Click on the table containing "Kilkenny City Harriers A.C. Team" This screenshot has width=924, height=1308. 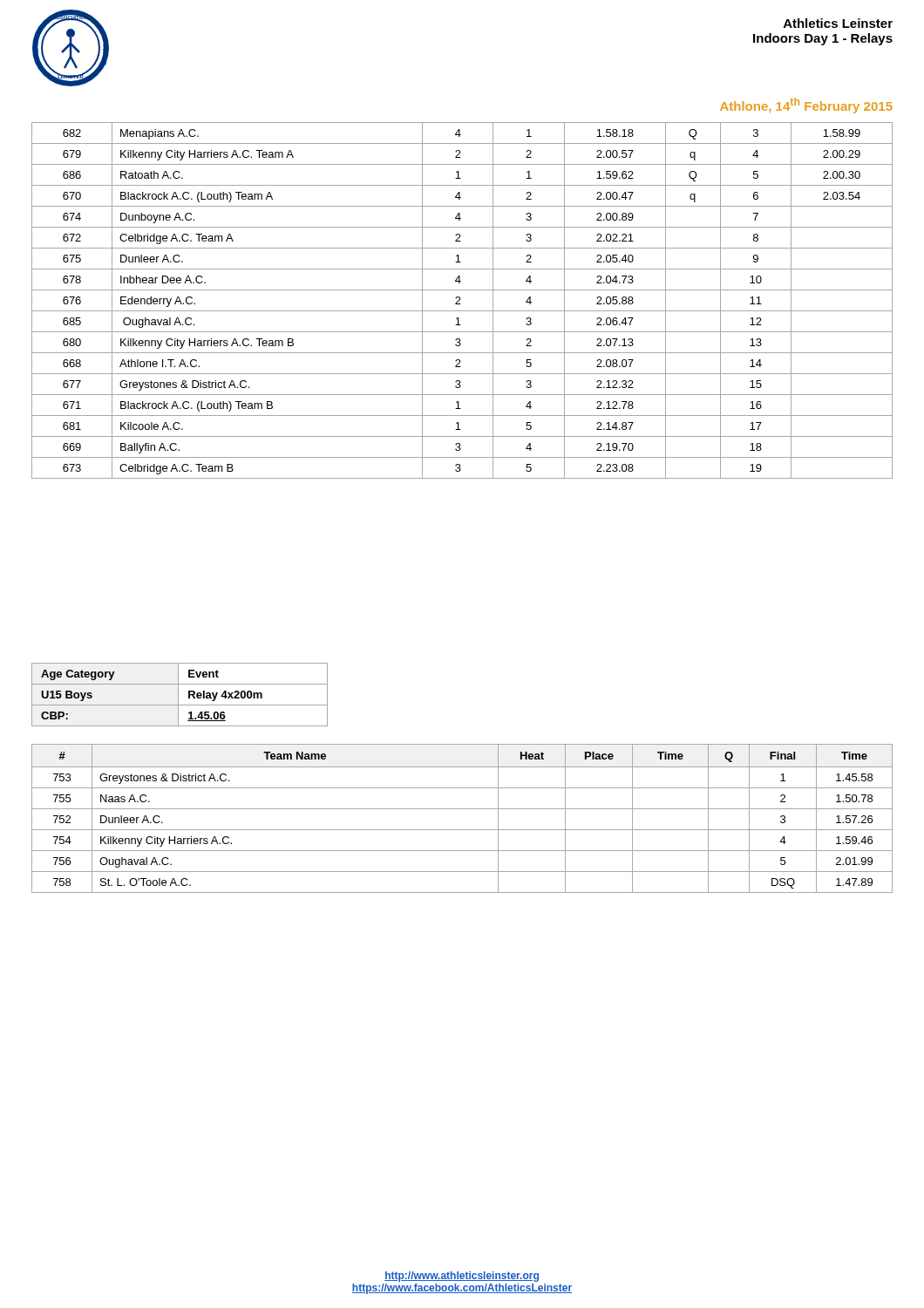point(462,300)
